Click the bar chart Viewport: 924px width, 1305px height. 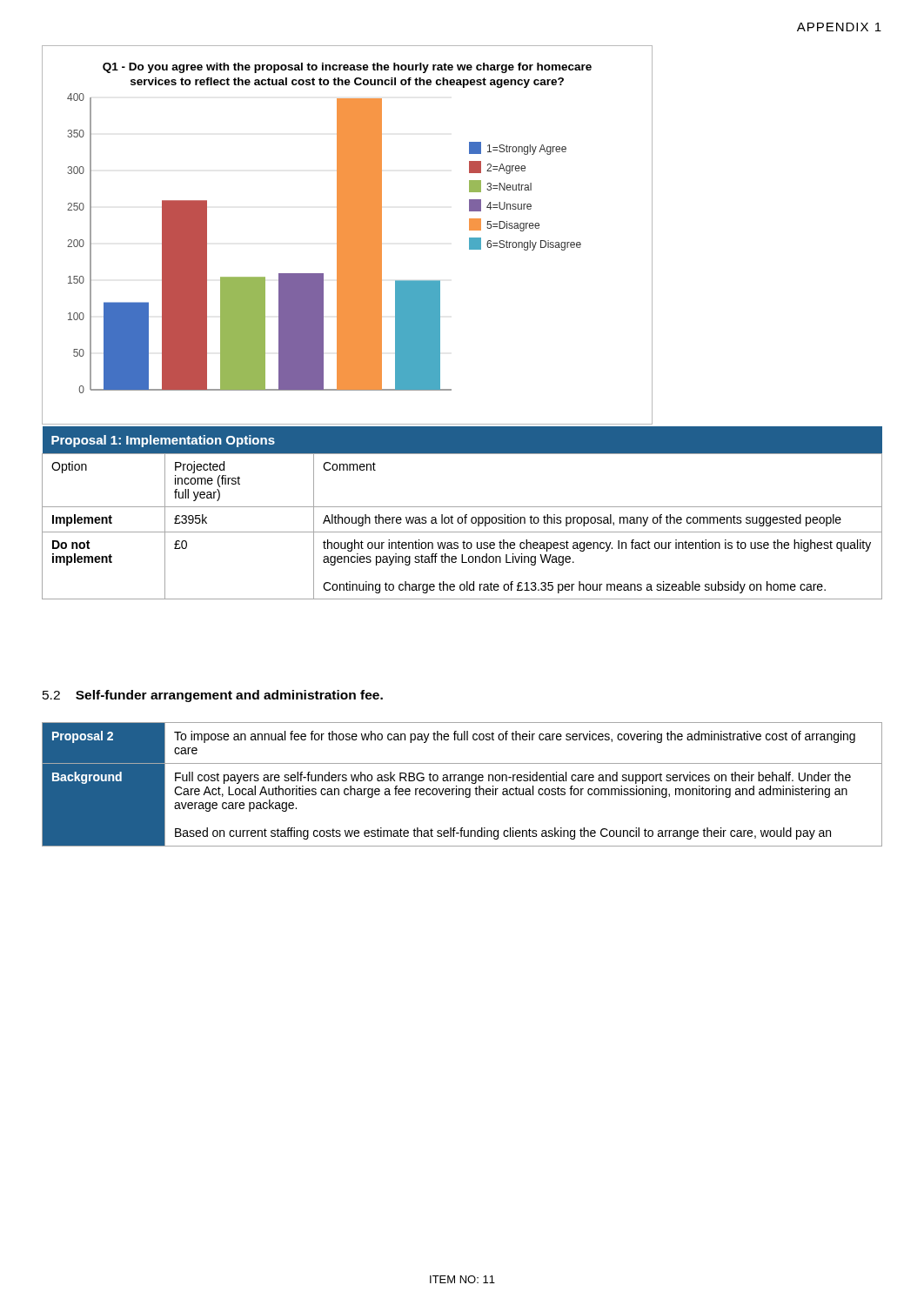pos(347,235)
